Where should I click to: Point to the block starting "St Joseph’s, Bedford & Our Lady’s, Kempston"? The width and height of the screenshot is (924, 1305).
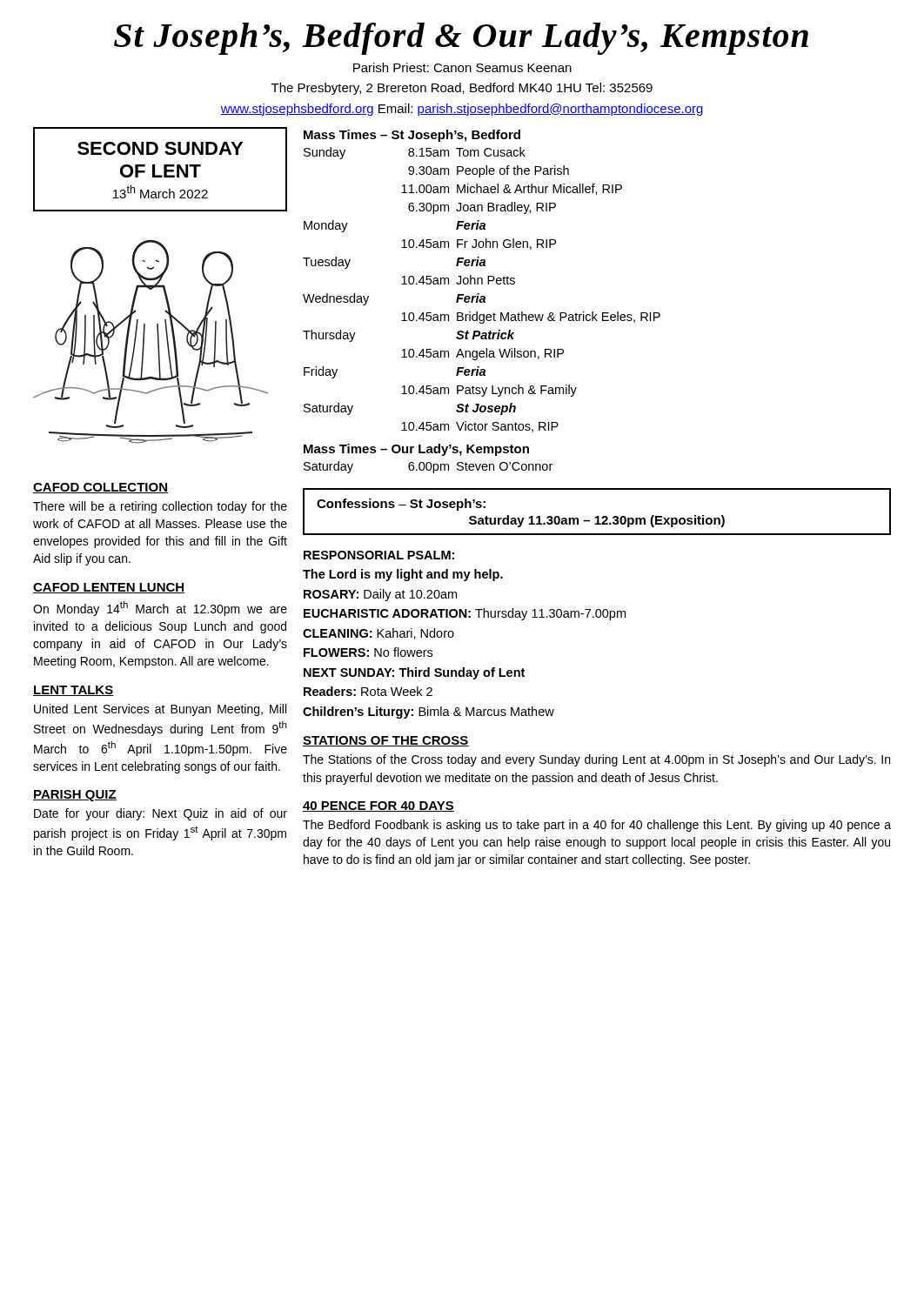462,35
